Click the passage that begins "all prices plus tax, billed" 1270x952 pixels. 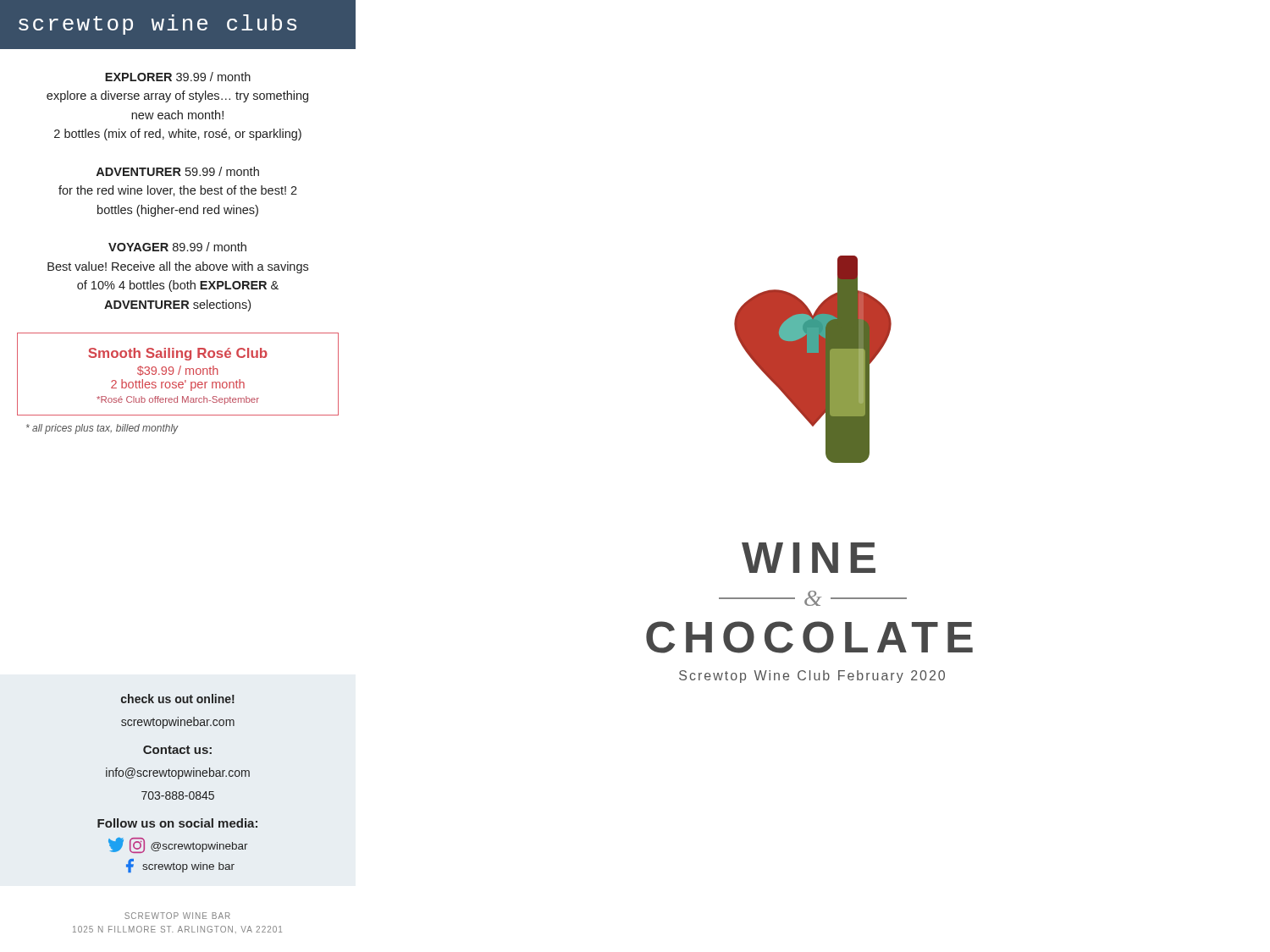pyautogui.click(x=102, y=428)
